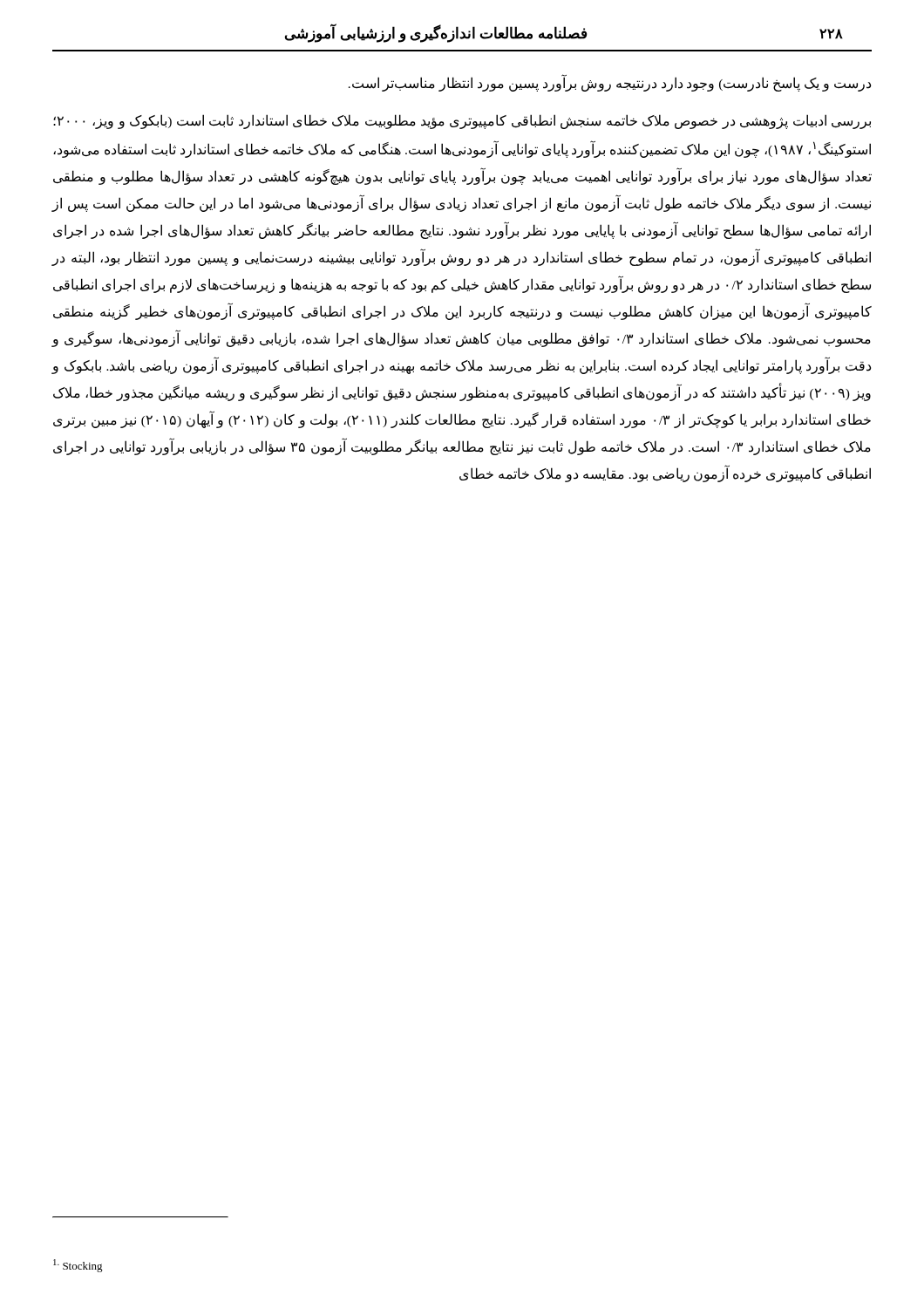Viewport: 924px width, 1308px height.
Task: Locate the text block with the text "درست و یک پاسخ نادرست)"
Action: [x=462, y=279]
